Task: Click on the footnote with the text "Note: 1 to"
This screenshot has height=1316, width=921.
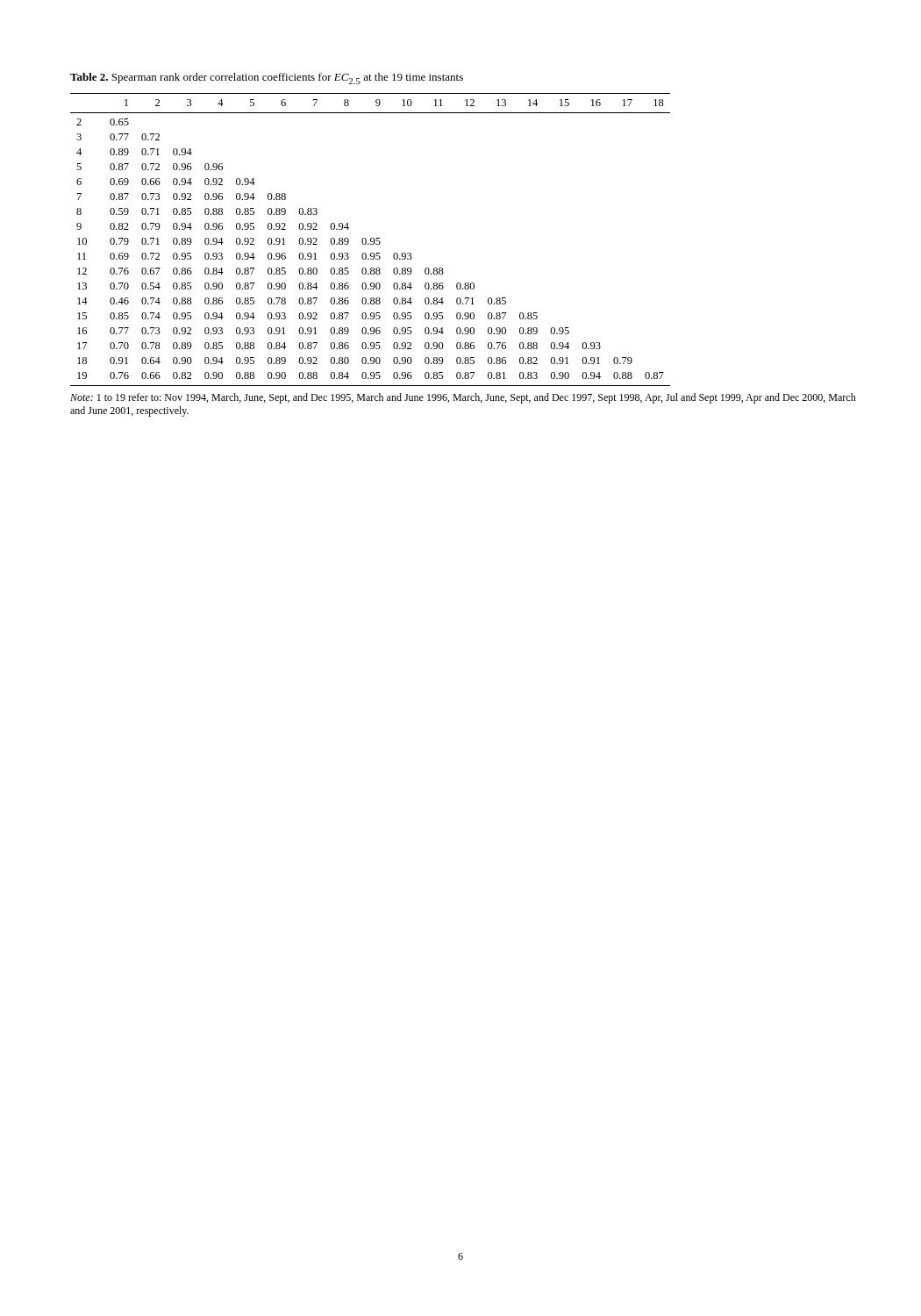Action: [463, 404]
